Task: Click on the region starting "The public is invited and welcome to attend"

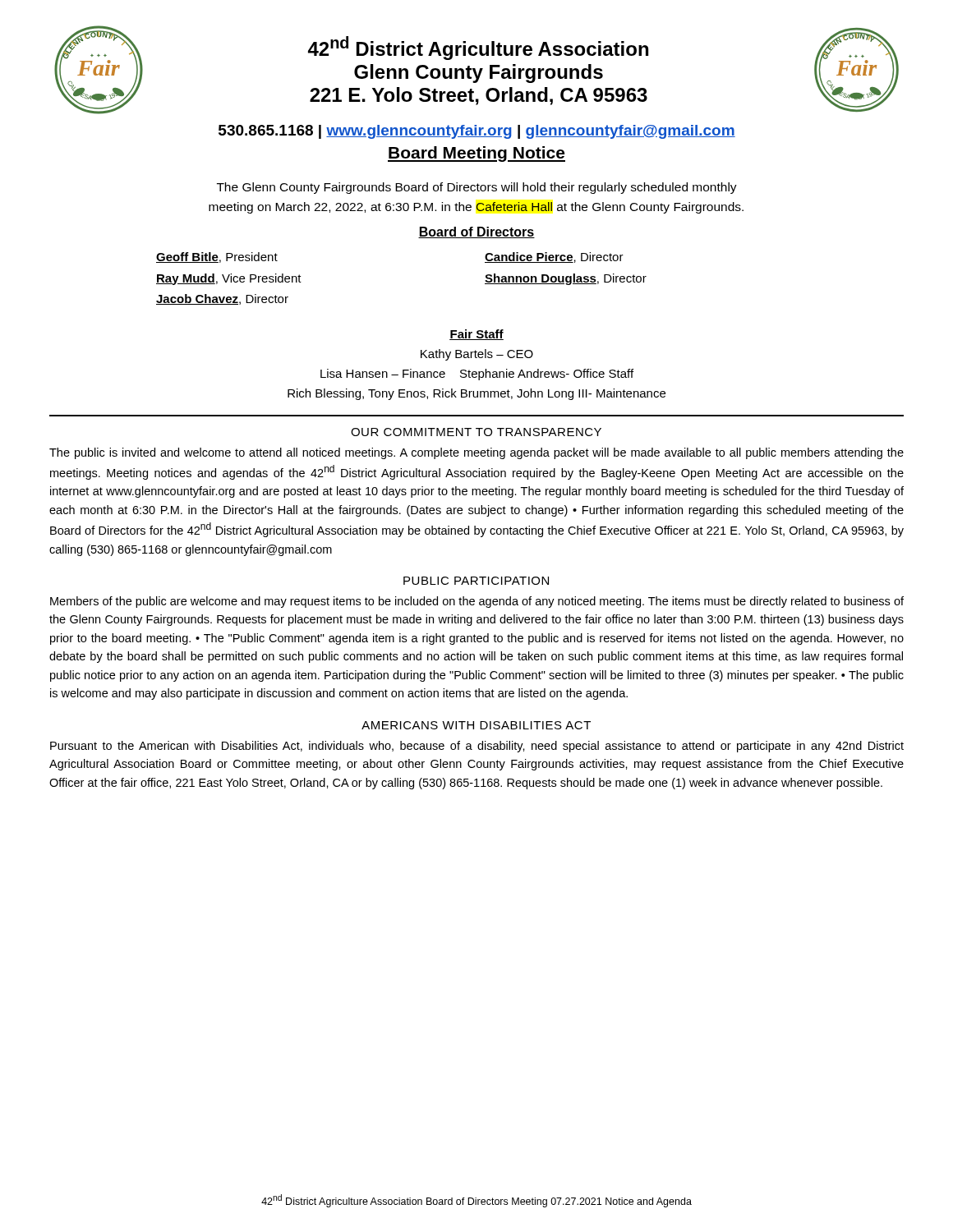Action: (x=476, y=501)
